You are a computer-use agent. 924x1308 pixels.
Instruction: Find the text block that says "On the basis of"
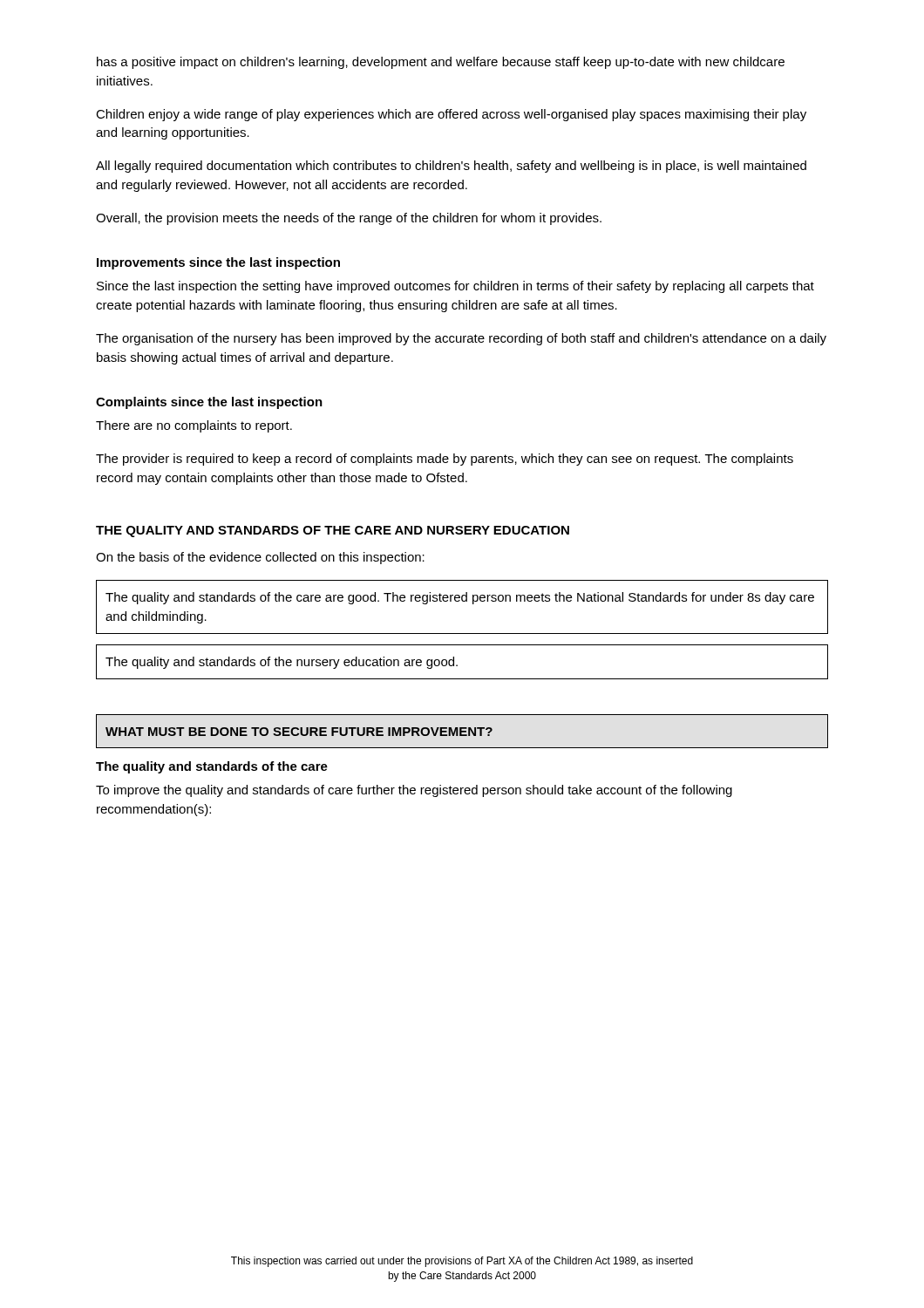point(261,556)
